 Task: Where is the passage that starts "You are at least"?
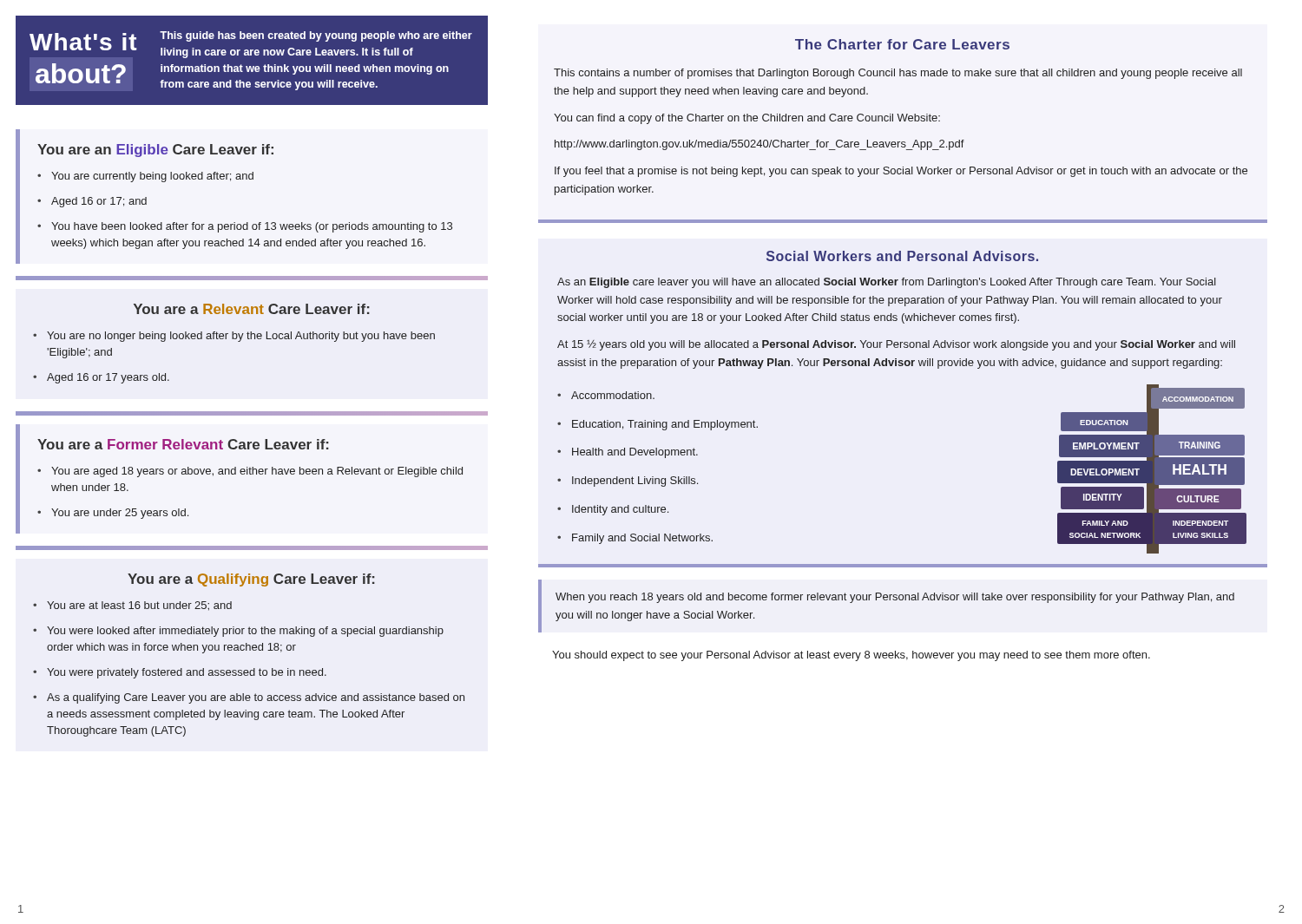point(140,606)
